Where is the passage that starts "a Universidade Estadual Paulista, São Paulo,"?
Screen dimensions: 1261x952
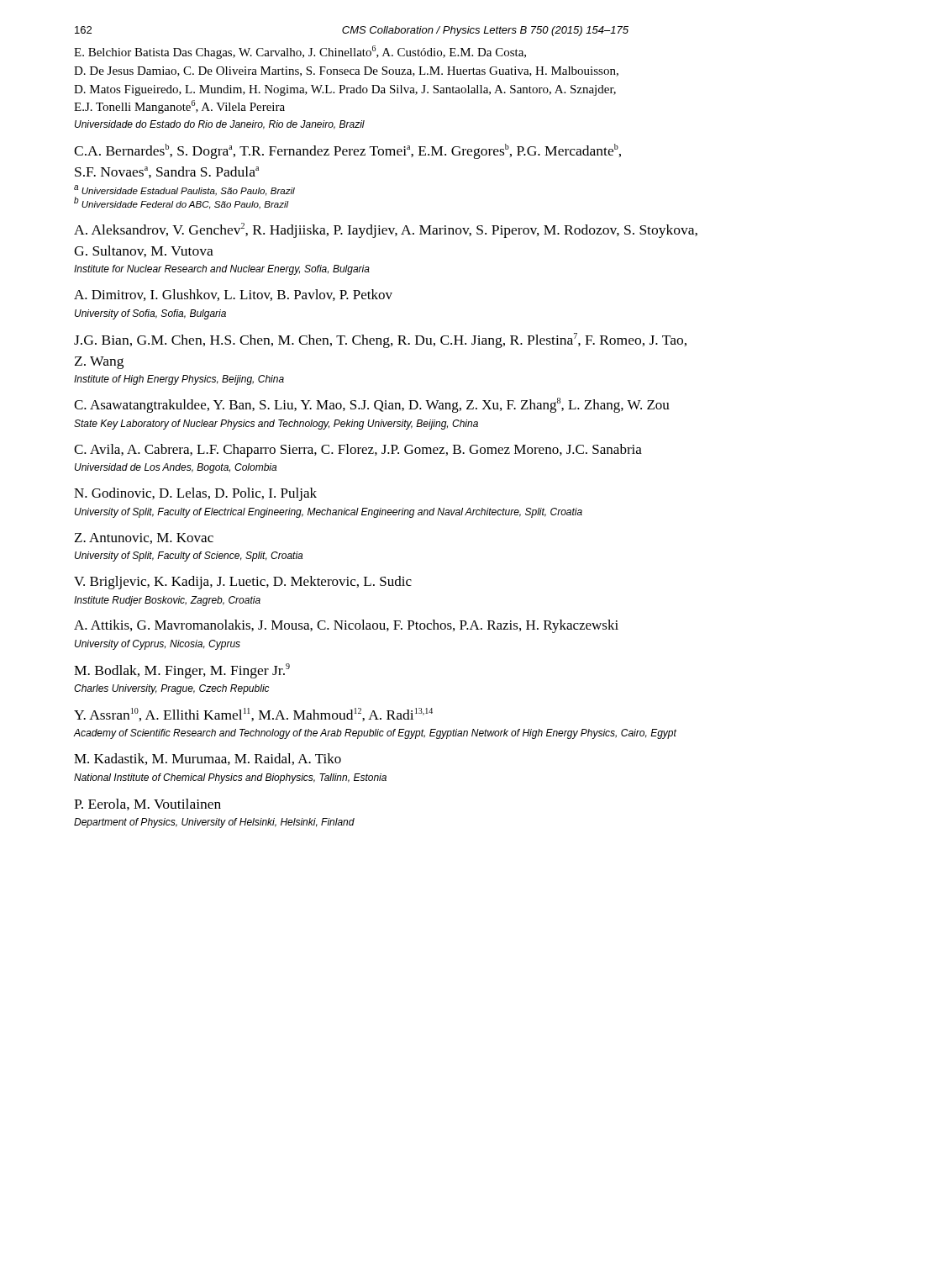pyautogui.click(x=184, y=196)
